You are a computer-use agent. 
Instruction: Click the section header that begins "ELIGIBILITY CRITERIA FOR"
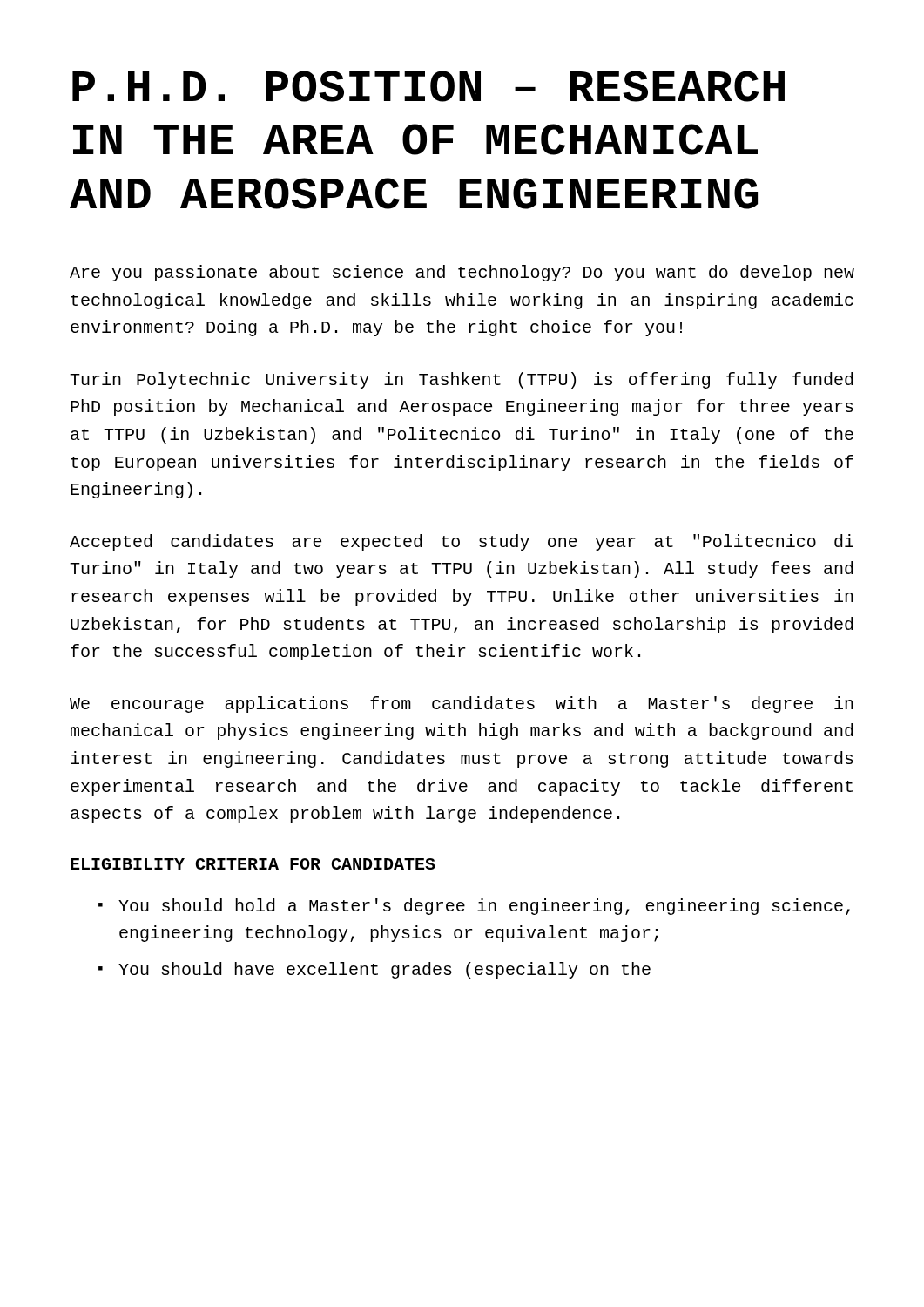[253, 865]
